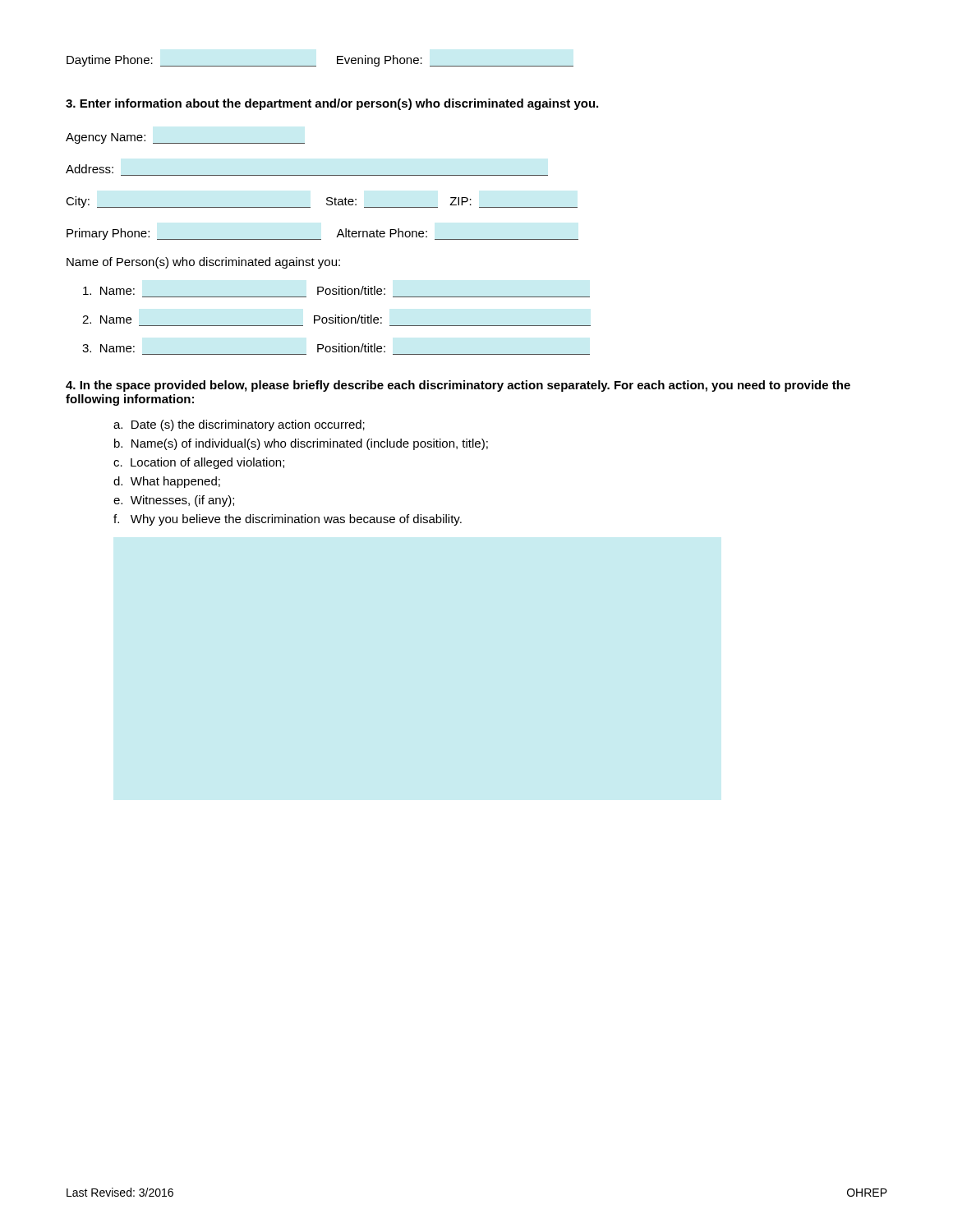
Task: Locate the text "City: State: ZIP:"
Action: click(x=322, y=199)
